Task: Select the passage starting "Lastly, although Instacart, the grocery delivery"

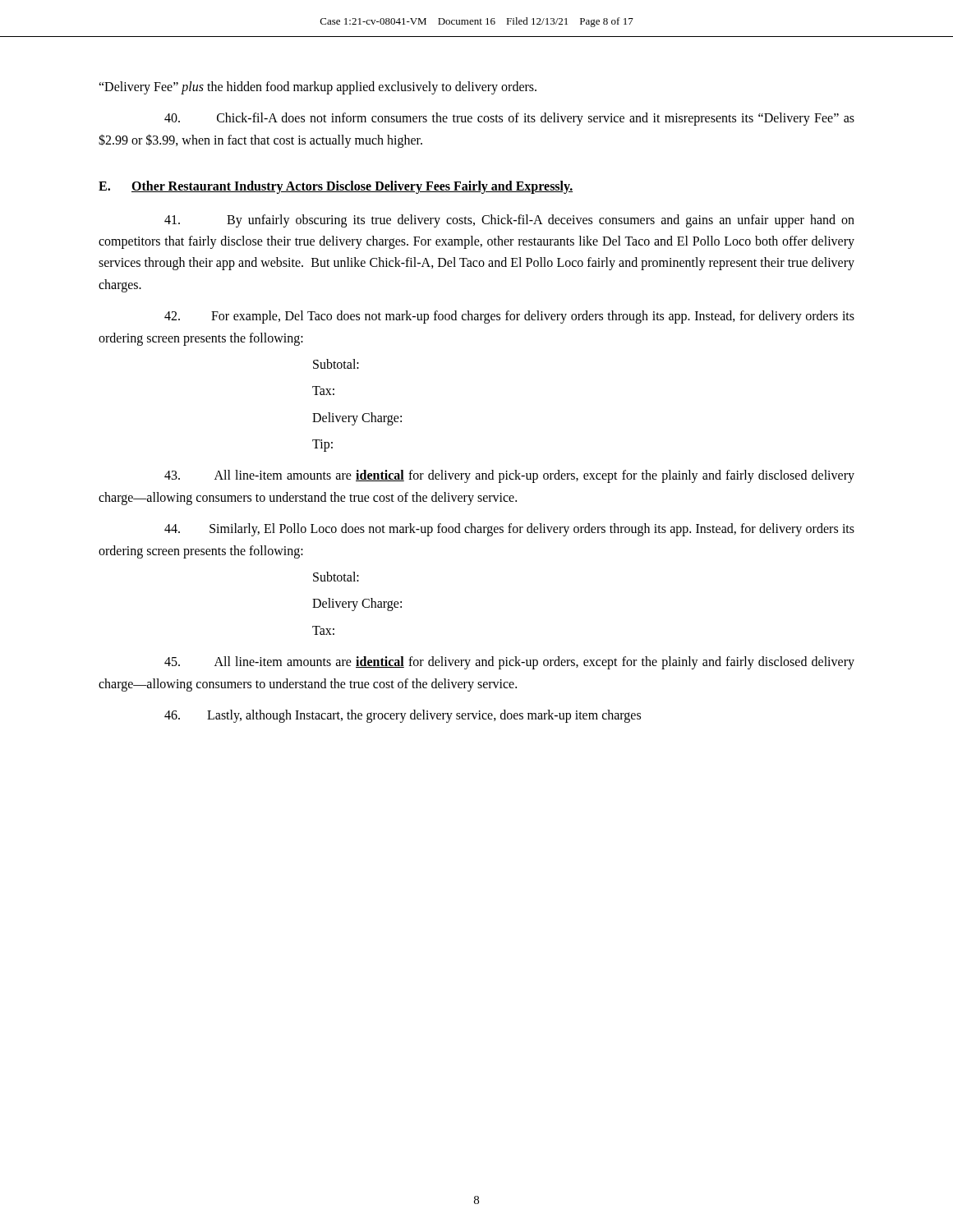Action: (403, 715)
